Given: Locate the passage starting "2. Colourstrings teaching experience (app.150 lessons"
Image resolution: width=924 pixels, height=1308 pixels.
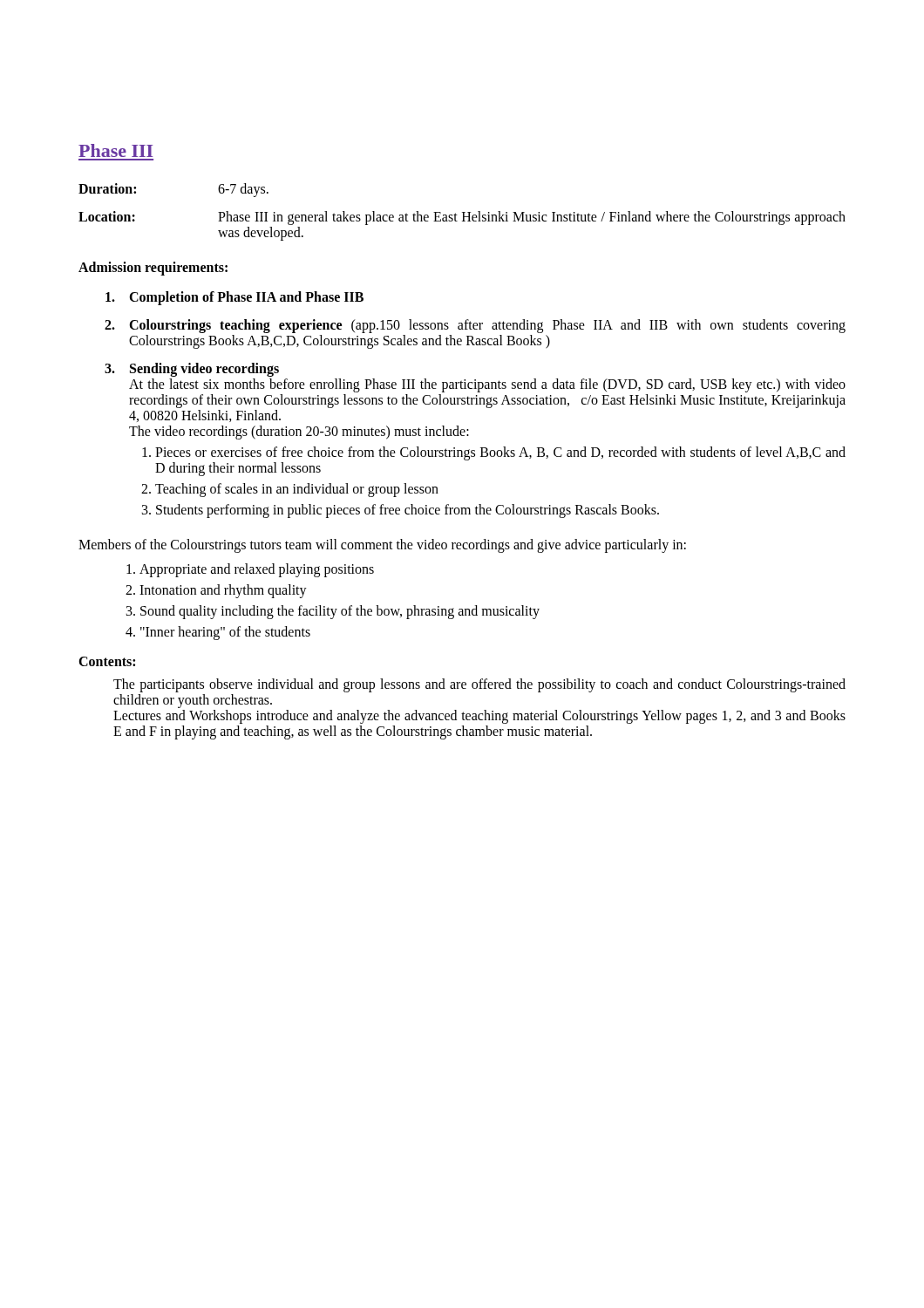Looking at the screenshot, I should point(475,333).
